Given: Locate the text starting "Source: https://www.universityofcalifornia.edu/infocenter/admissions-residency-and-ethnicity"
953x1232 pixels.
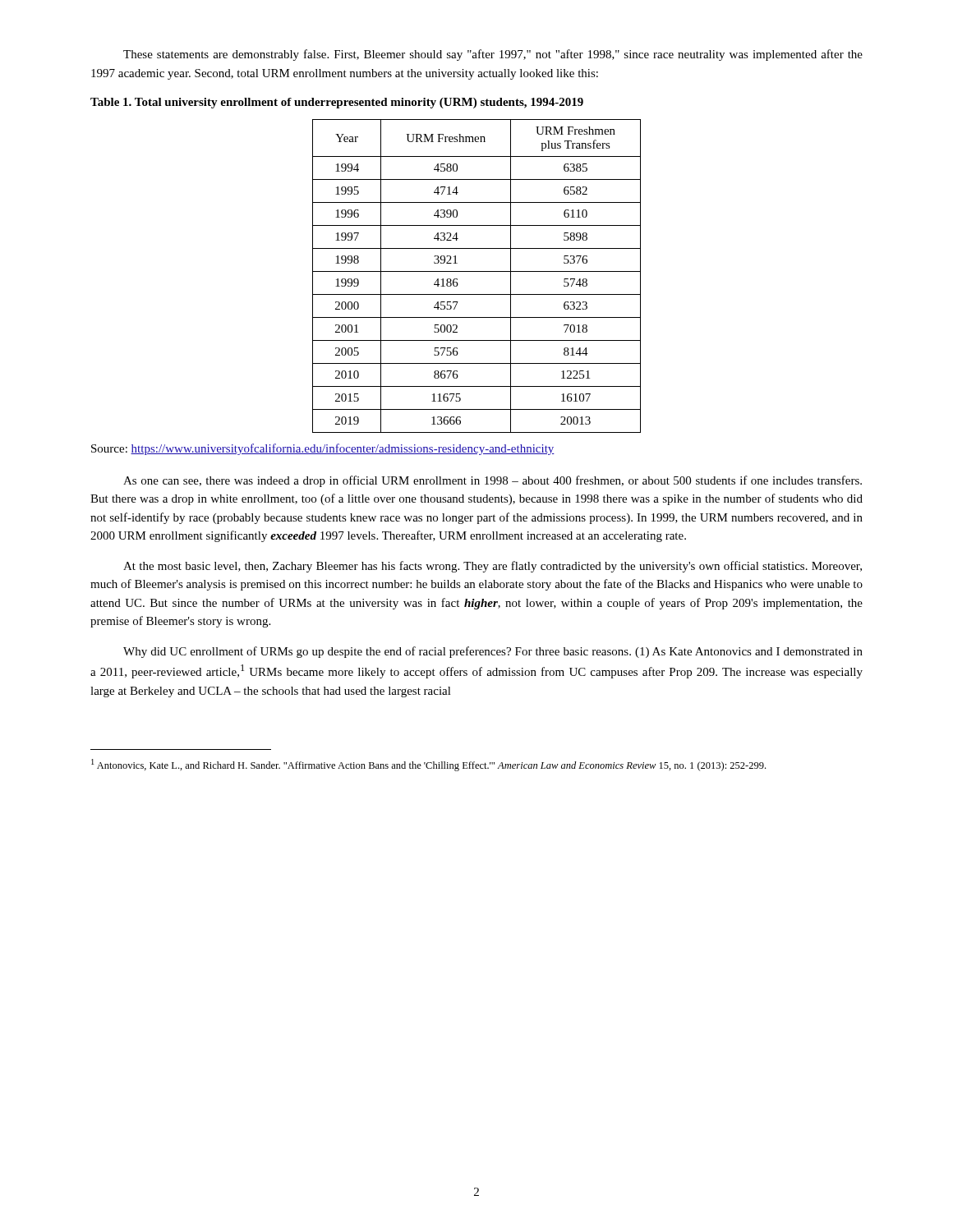Looking at the screenshot, I should click(322, 448).
